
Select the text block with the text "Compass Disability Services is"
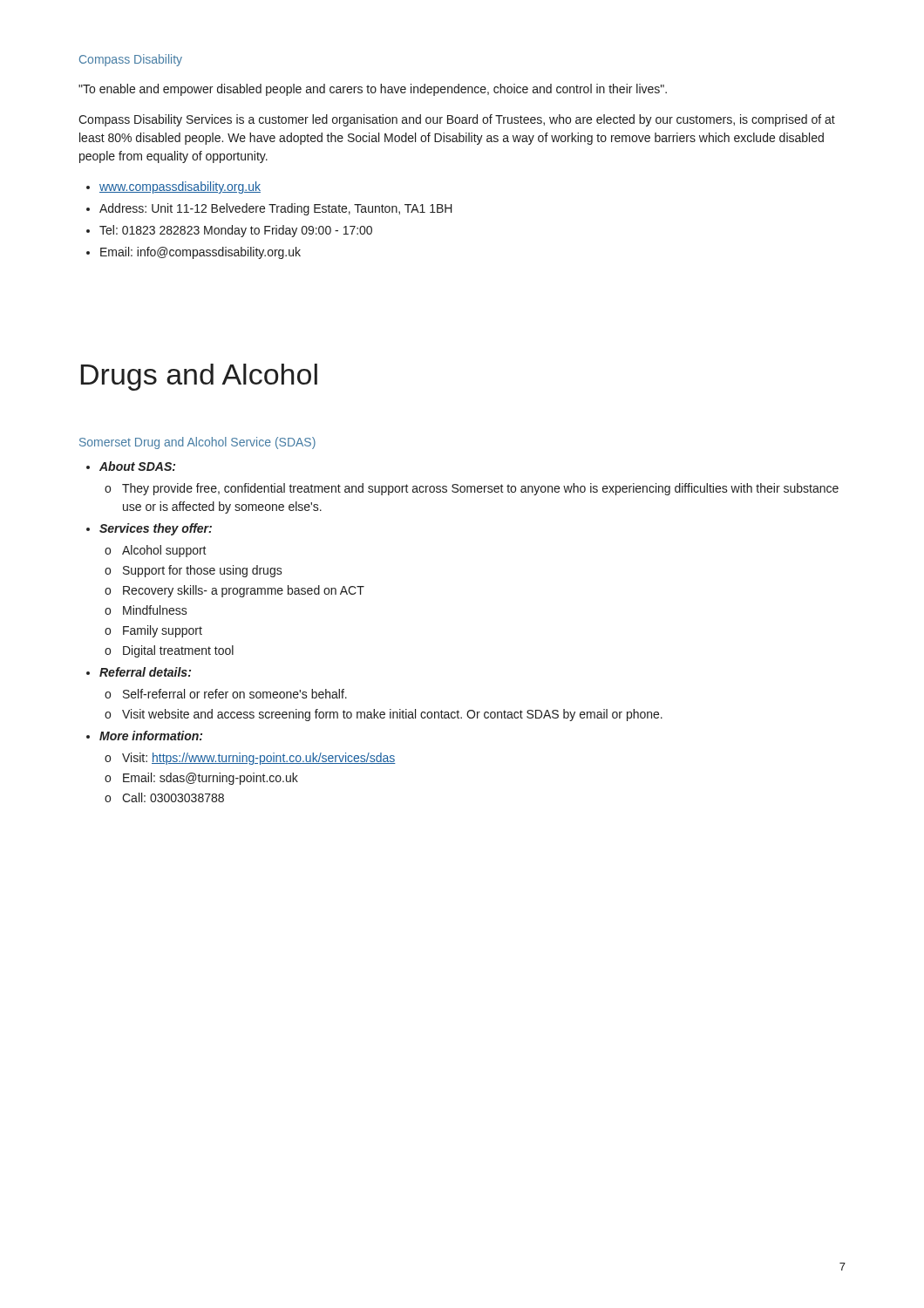pos(462,138)
